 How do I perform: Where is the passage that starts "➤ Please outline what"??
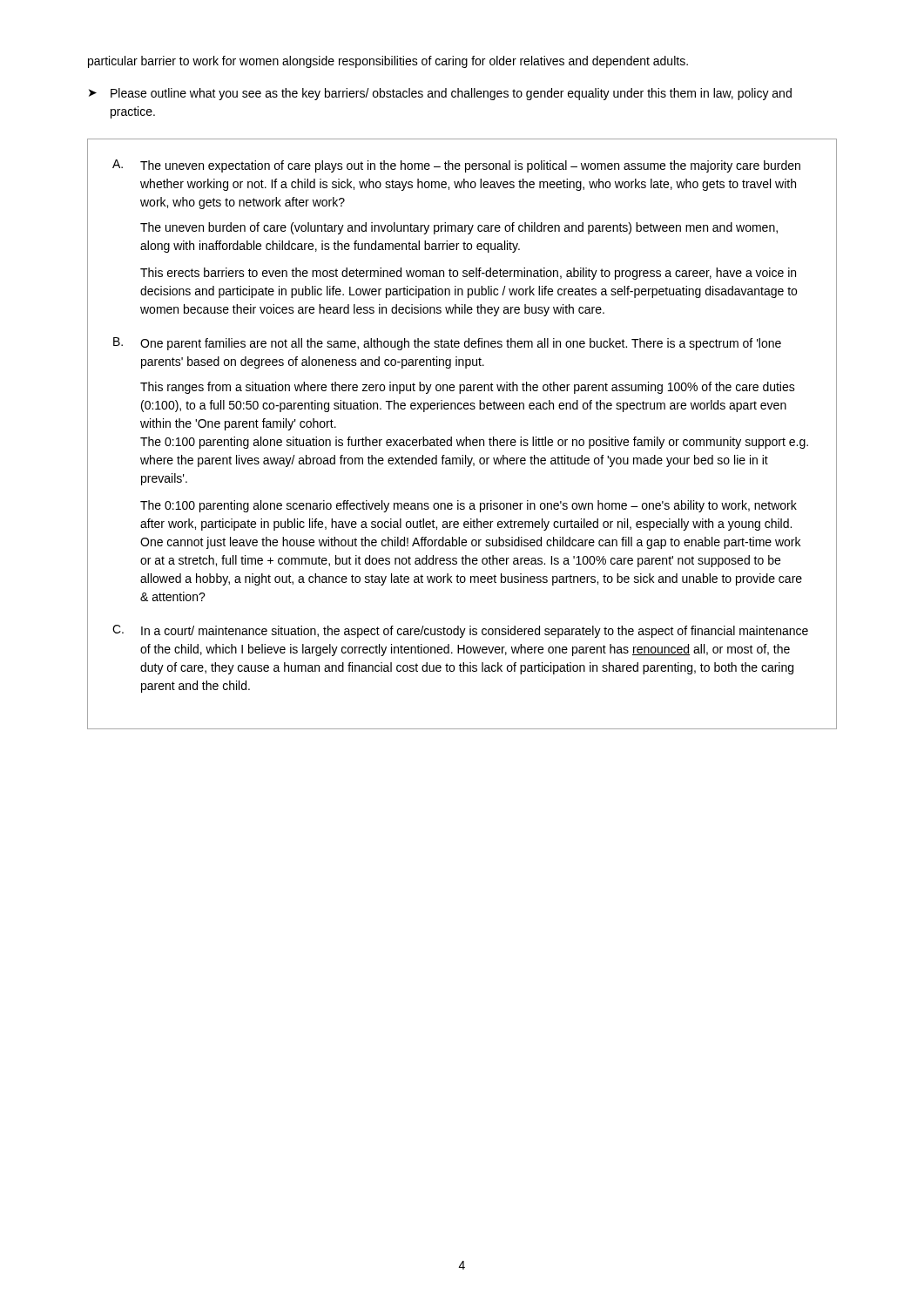(x=462, y=103)
